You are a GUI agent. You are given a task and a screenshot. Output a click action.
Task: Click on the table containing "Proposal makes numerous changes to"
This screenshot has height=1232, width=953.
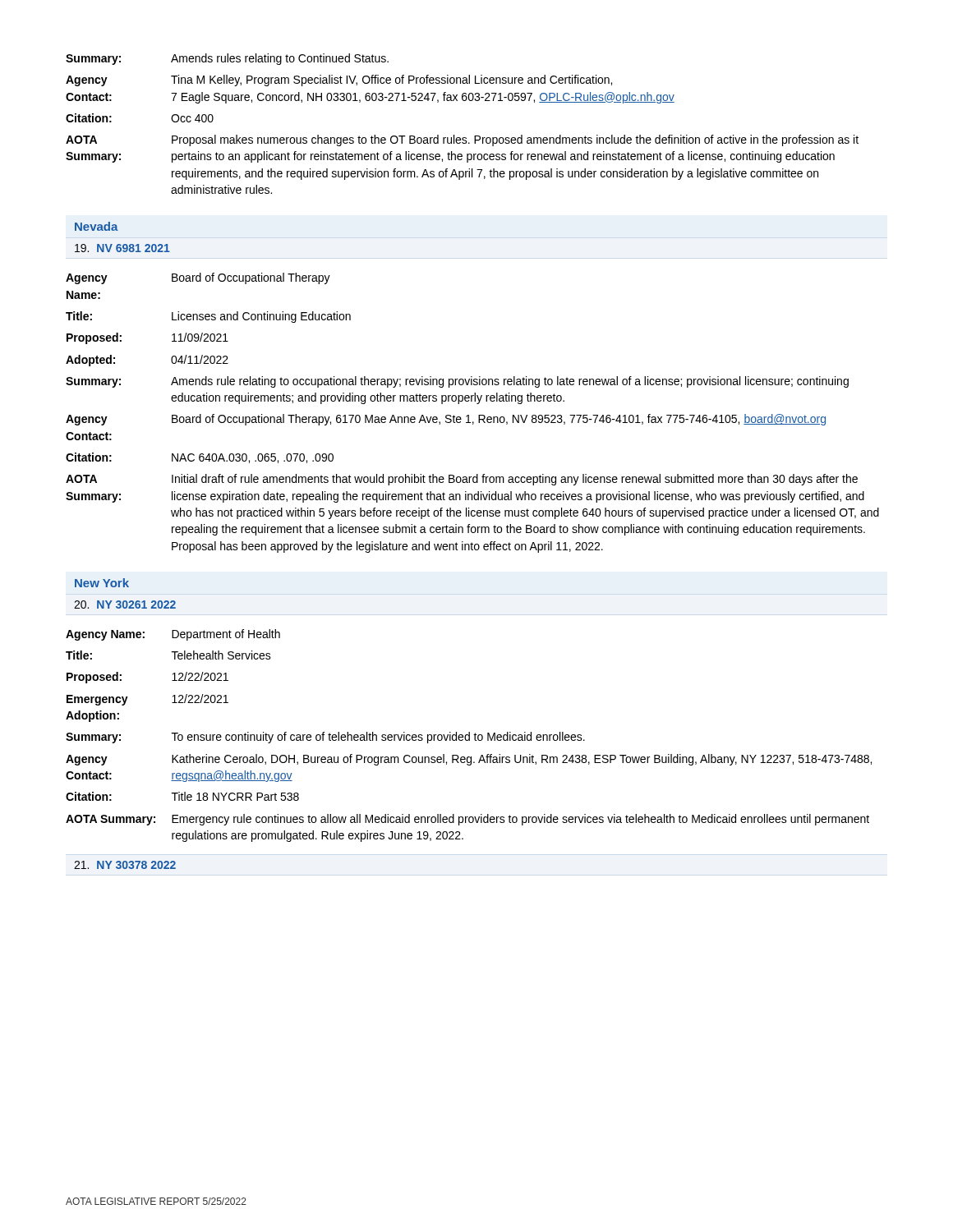tap(476, 124)
